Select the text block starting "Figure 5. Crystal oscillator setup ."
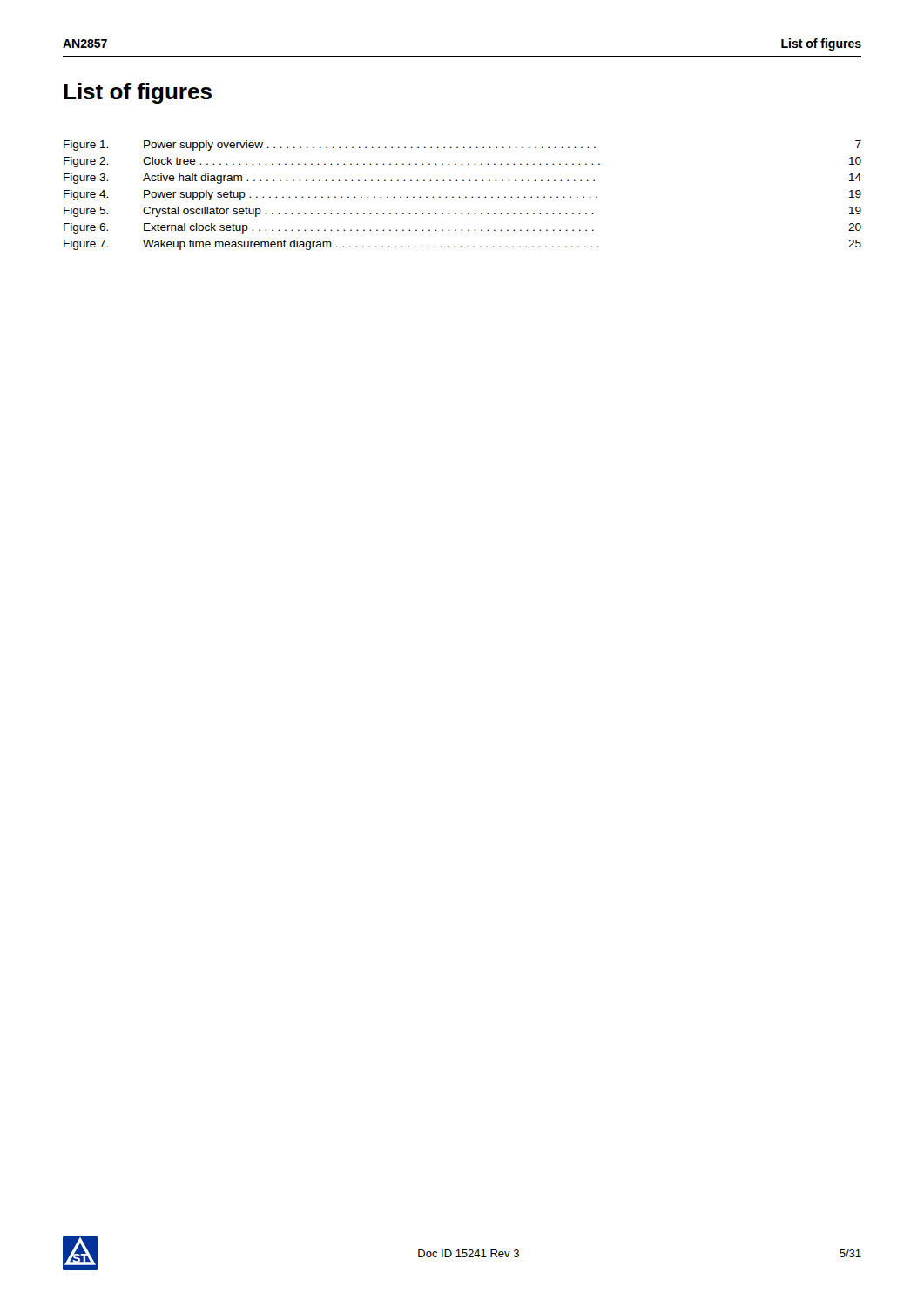The width and height of the screenshot is (924, 1307). coord(462,210)
